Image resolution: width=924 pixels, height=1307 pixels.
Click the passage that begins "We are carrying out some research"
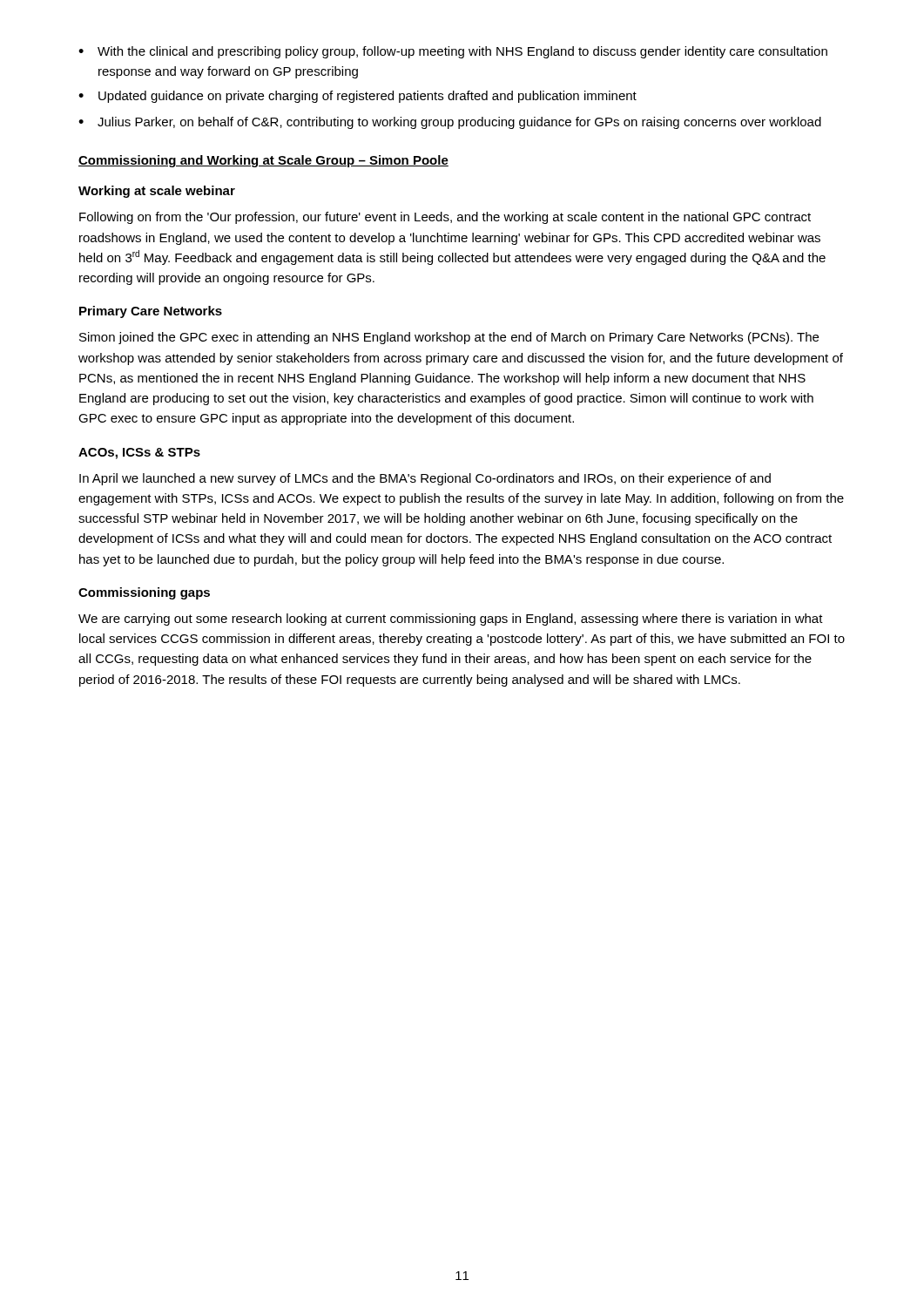click(462, 648)
